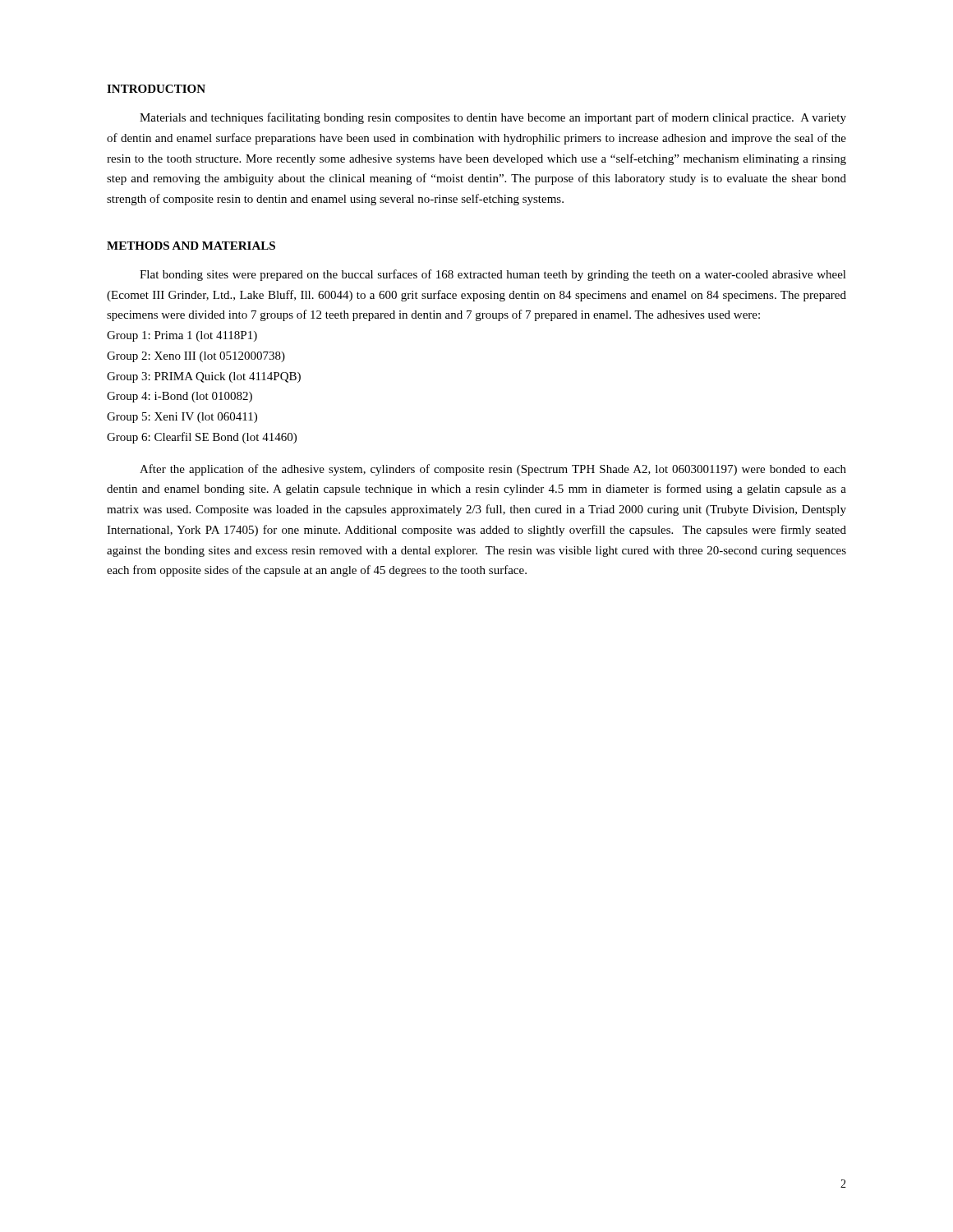Find the list item containing "Group 1: Prima 1 (lot 4118P1)"
The width and height of the screenshot is (953, 1232).
click(x=182, y=335)
